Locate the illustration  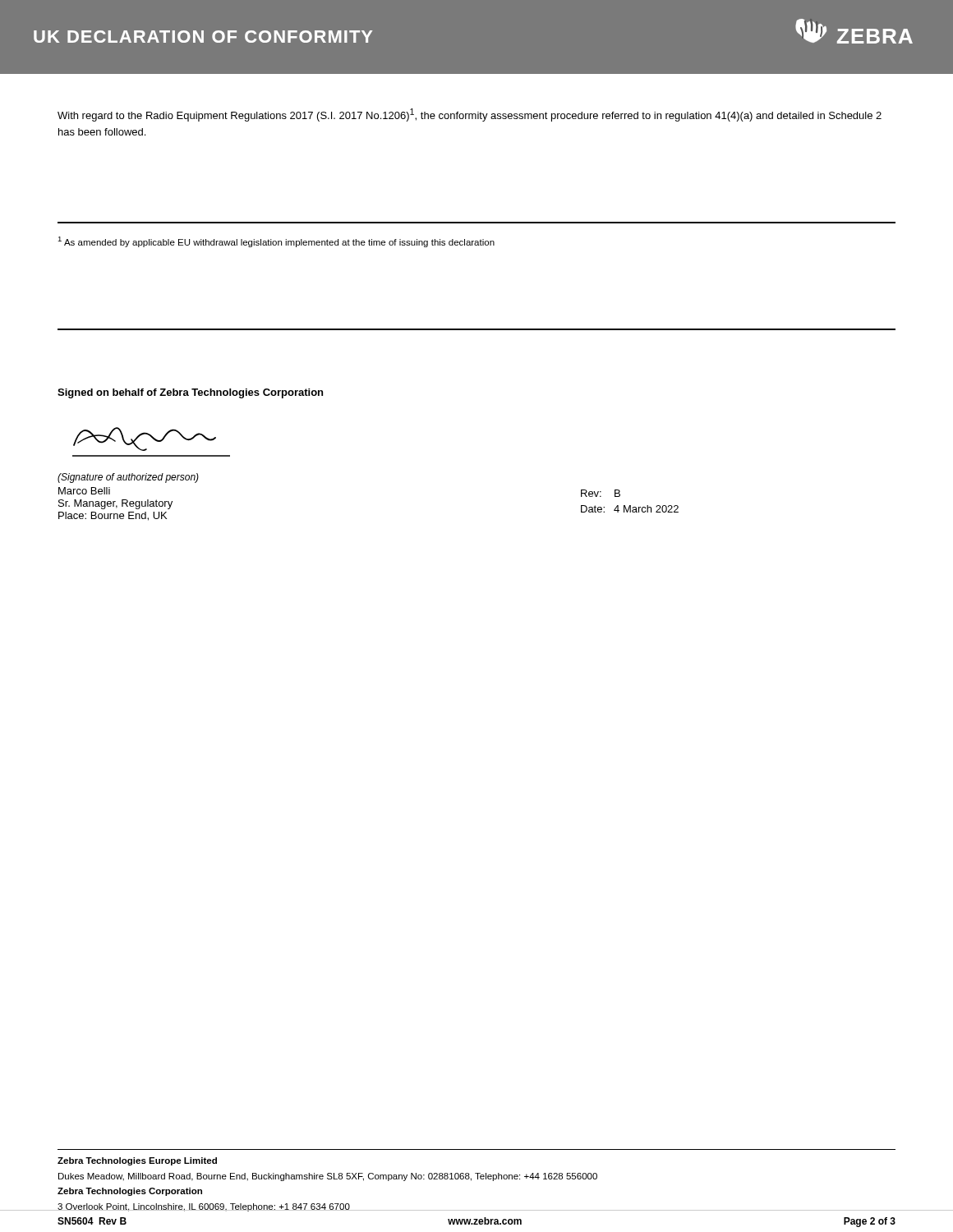[191, 438]
